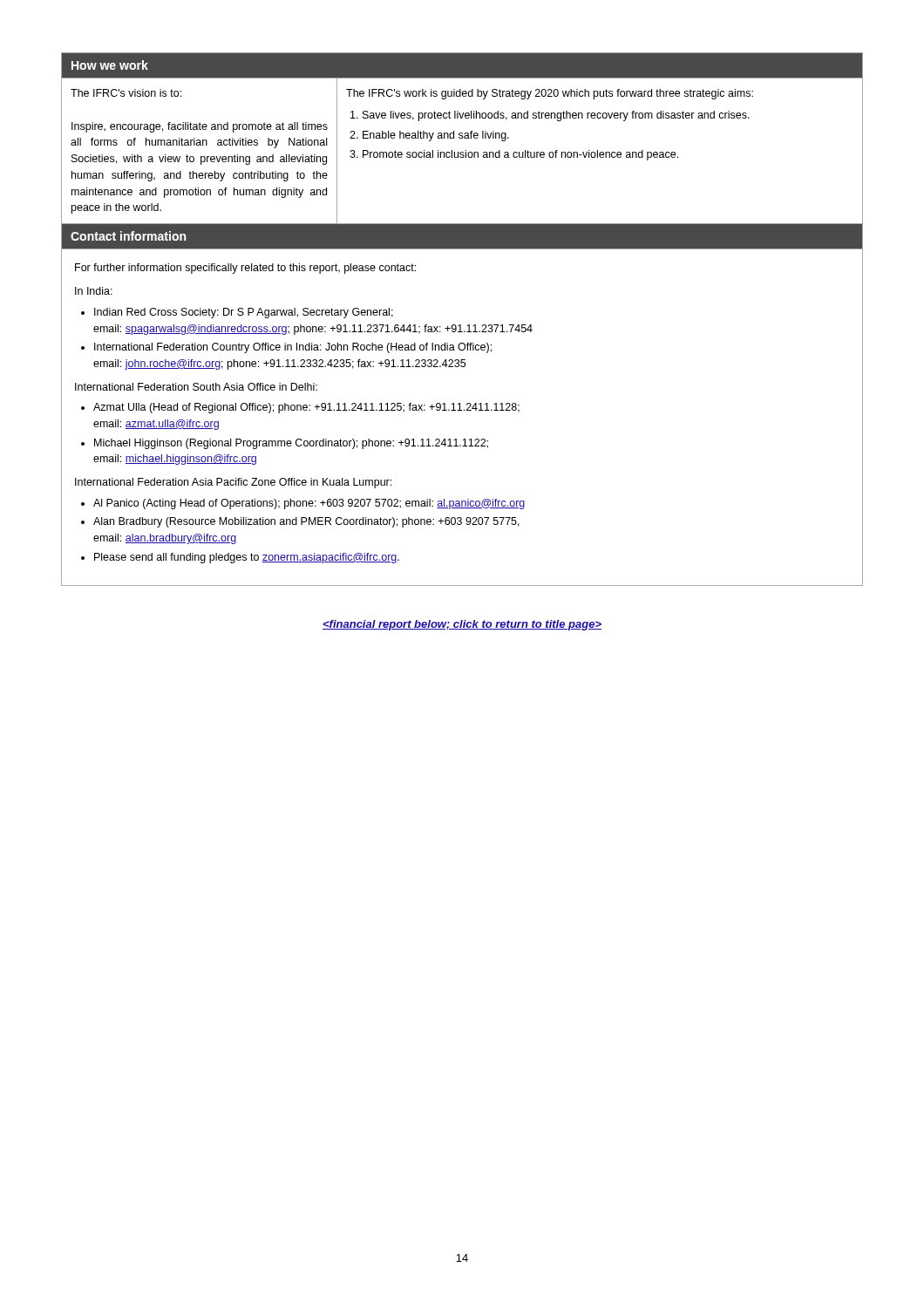Navigate to the text starting "International Federation South Asia"
The height and width of the screenshot is (1308, 924).
click(x=196, y=387)
